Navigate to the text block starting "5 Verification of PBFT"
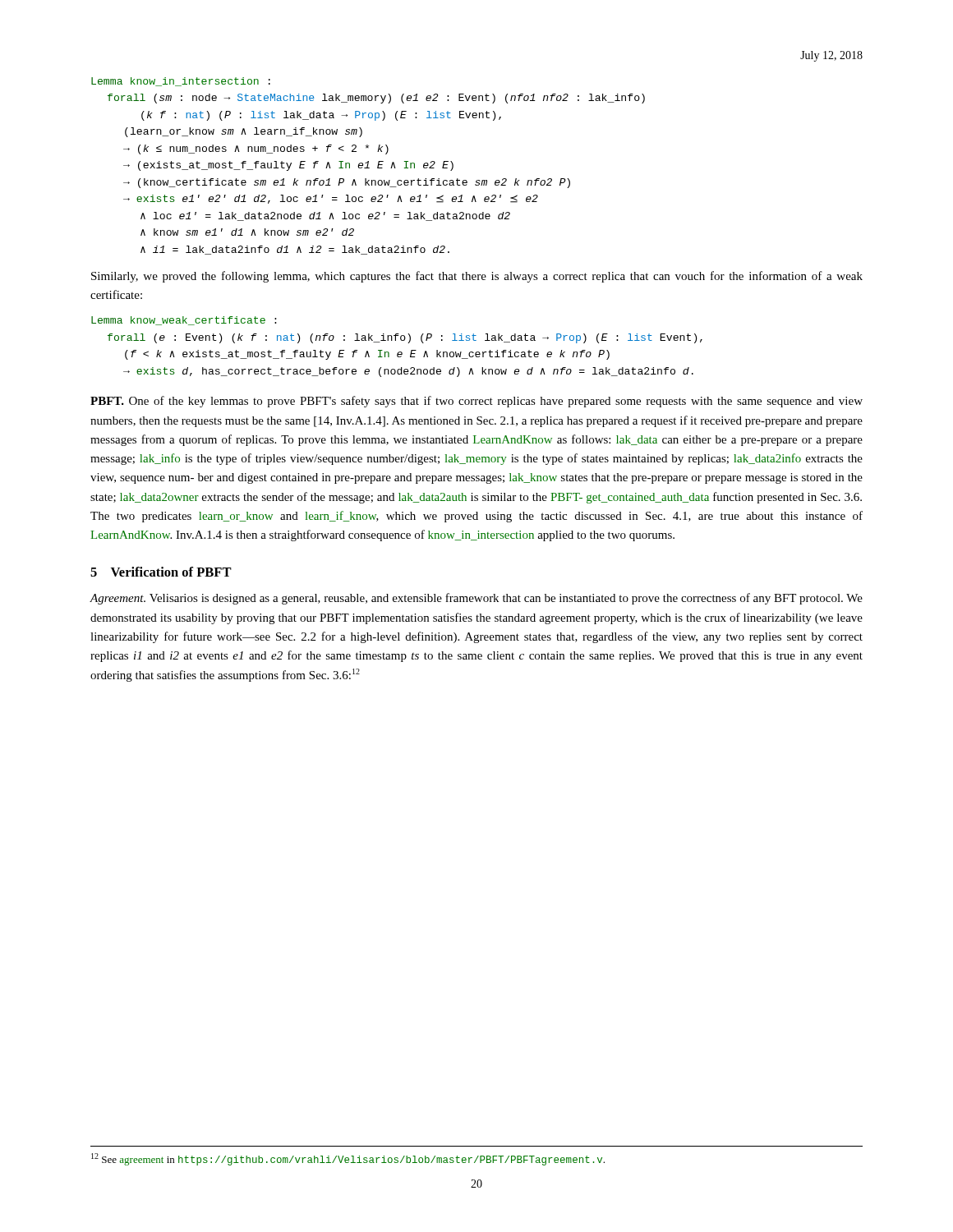Screen dimensions: 1232x953 [x=161, y=572]
